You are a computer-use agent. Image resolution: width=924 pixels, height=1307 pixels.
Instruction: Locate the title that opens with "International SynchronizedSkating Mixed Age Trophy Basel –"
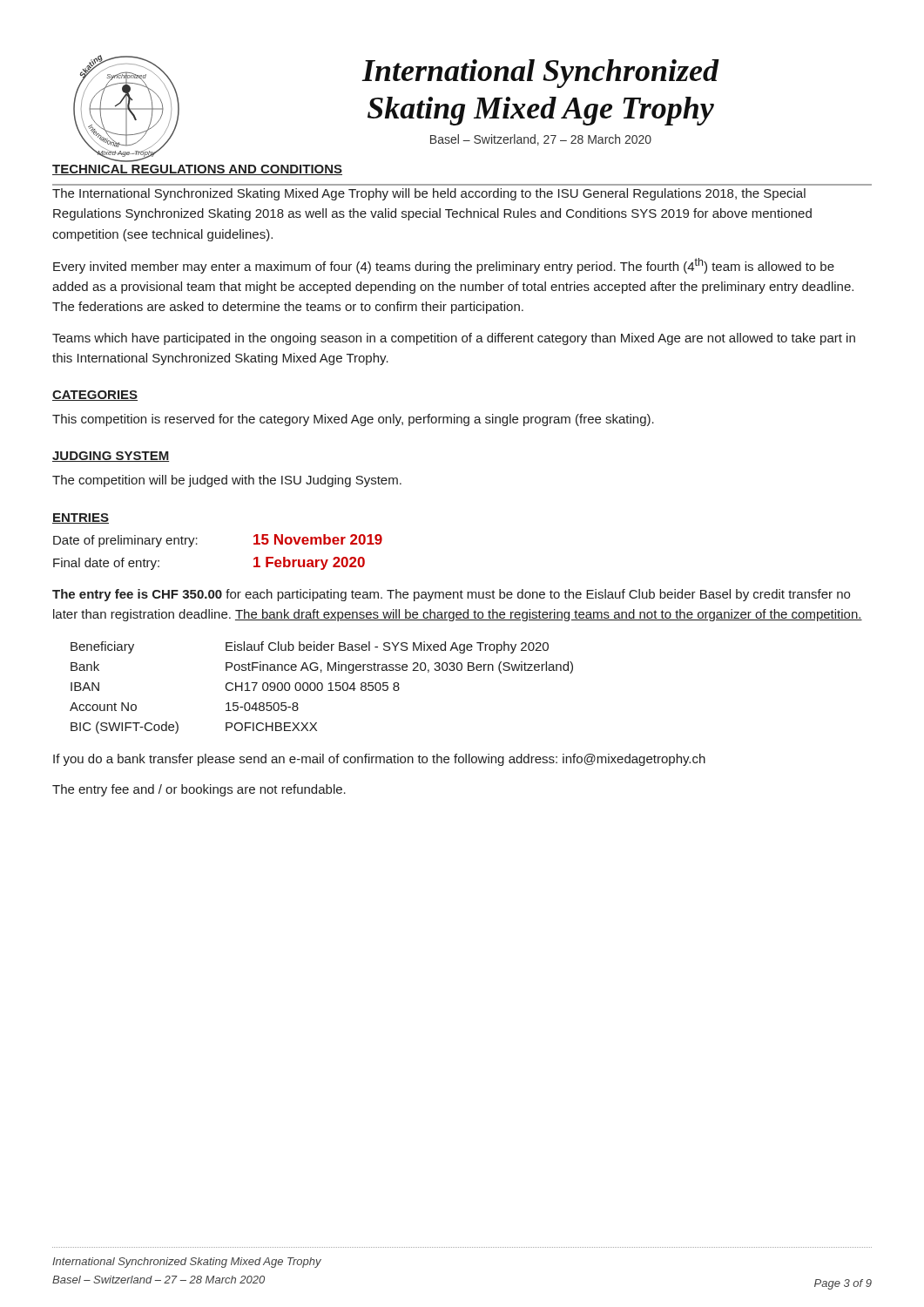point(540,99)
